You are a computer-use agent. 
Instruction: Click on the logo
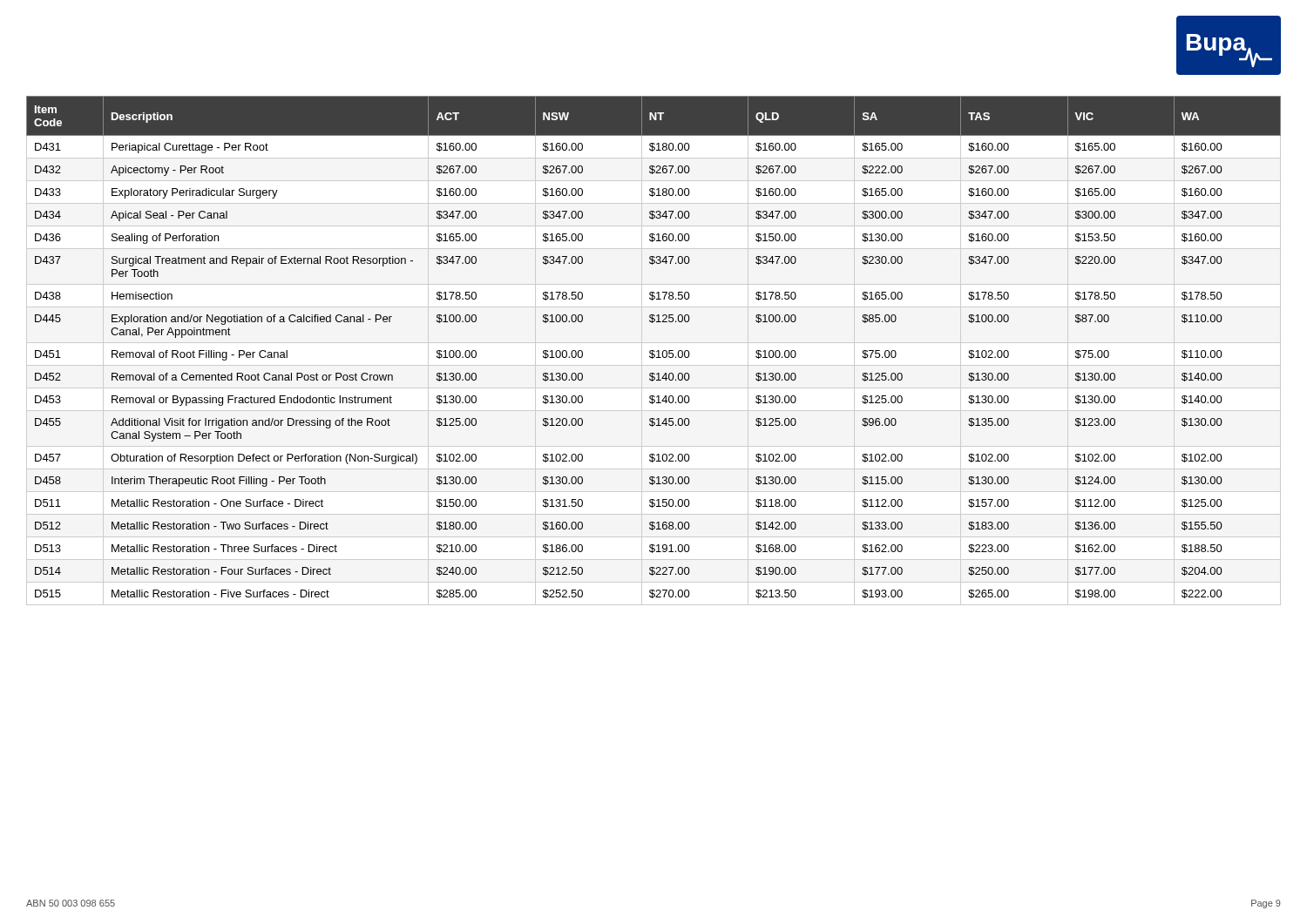click(x=1229, y=47)
